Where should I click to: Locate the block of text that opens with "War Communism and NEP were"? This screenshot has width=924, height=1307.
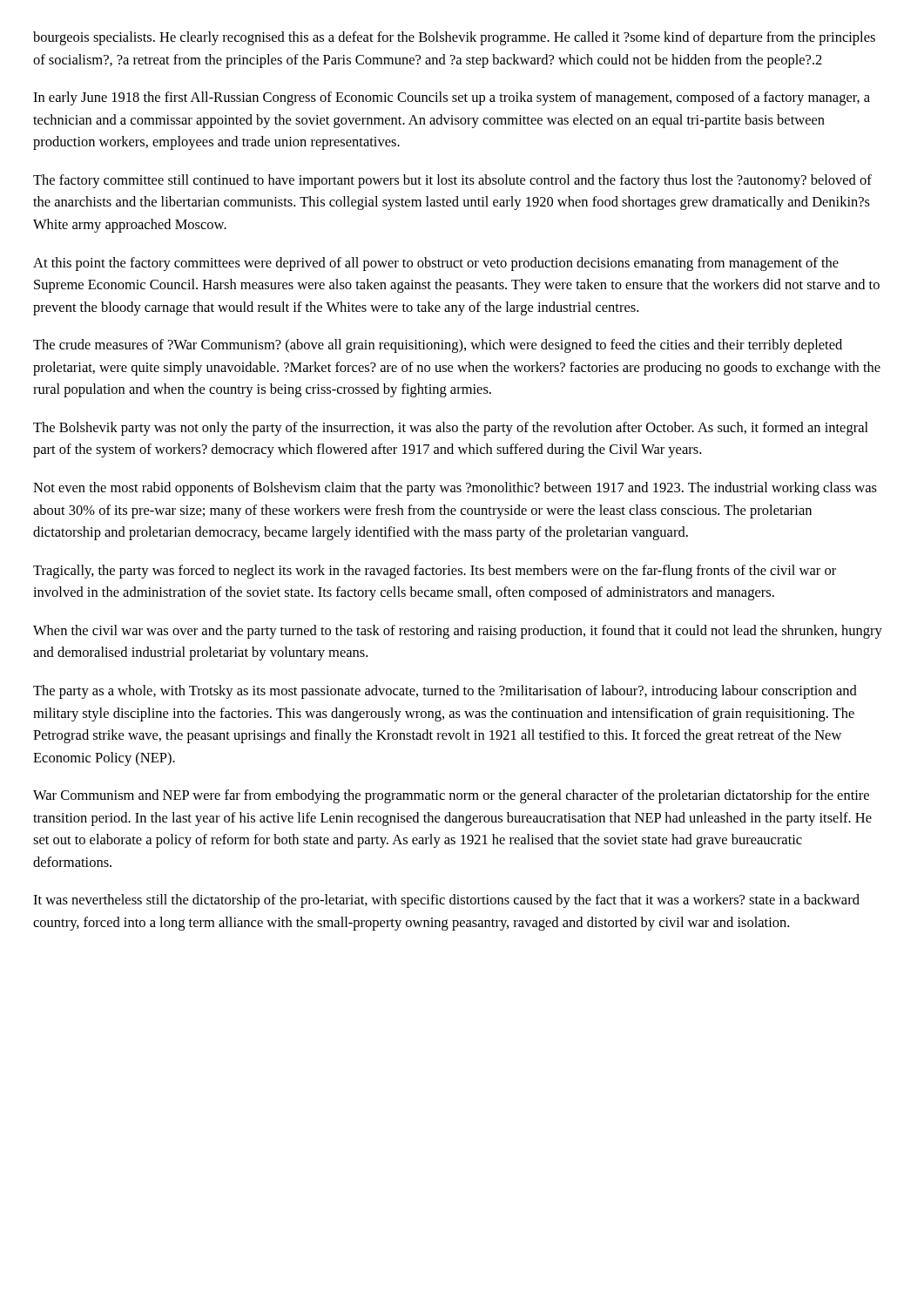click(x=452, y=829)
